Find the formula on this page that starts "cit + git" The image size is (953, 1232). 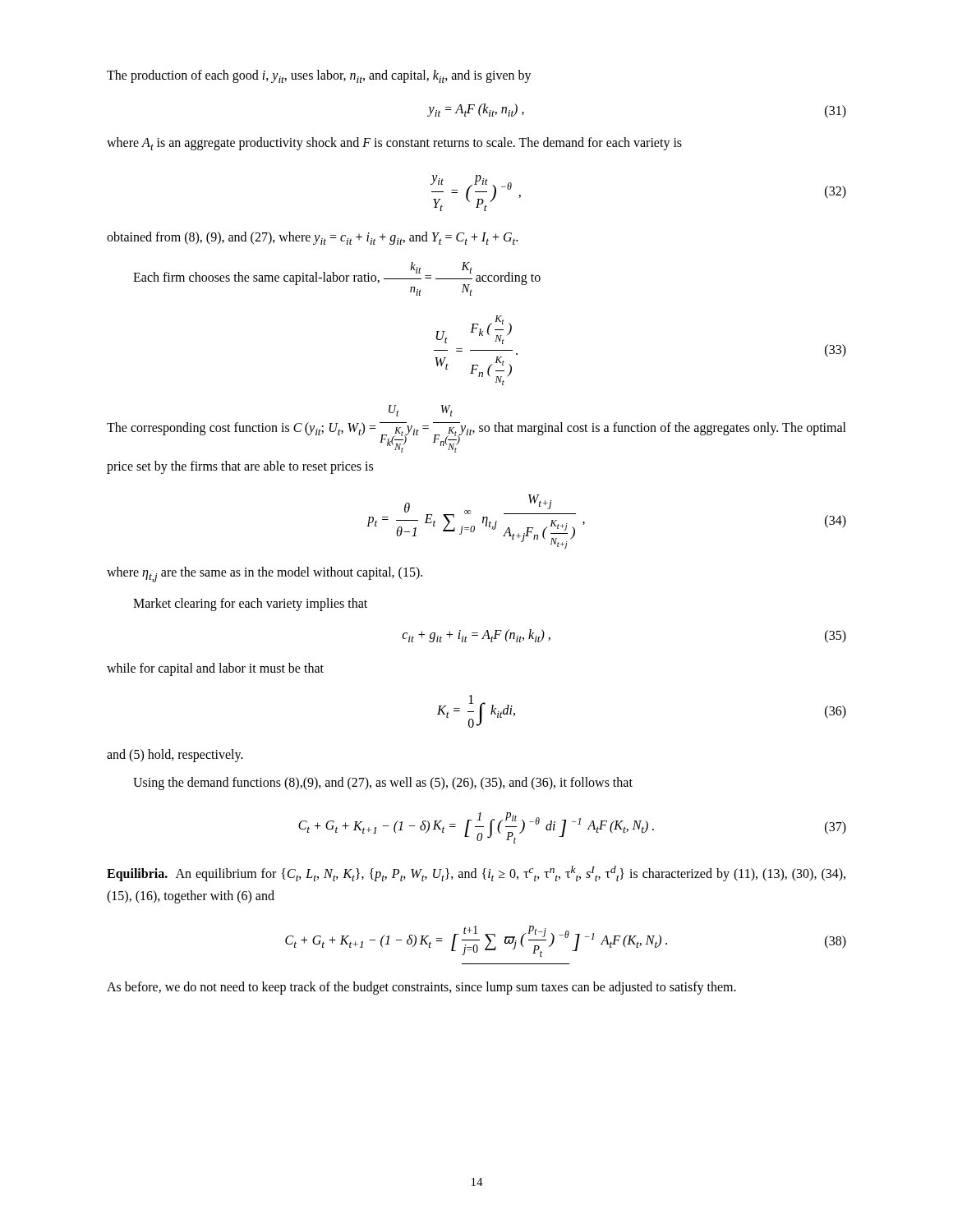tap(466, 636)
